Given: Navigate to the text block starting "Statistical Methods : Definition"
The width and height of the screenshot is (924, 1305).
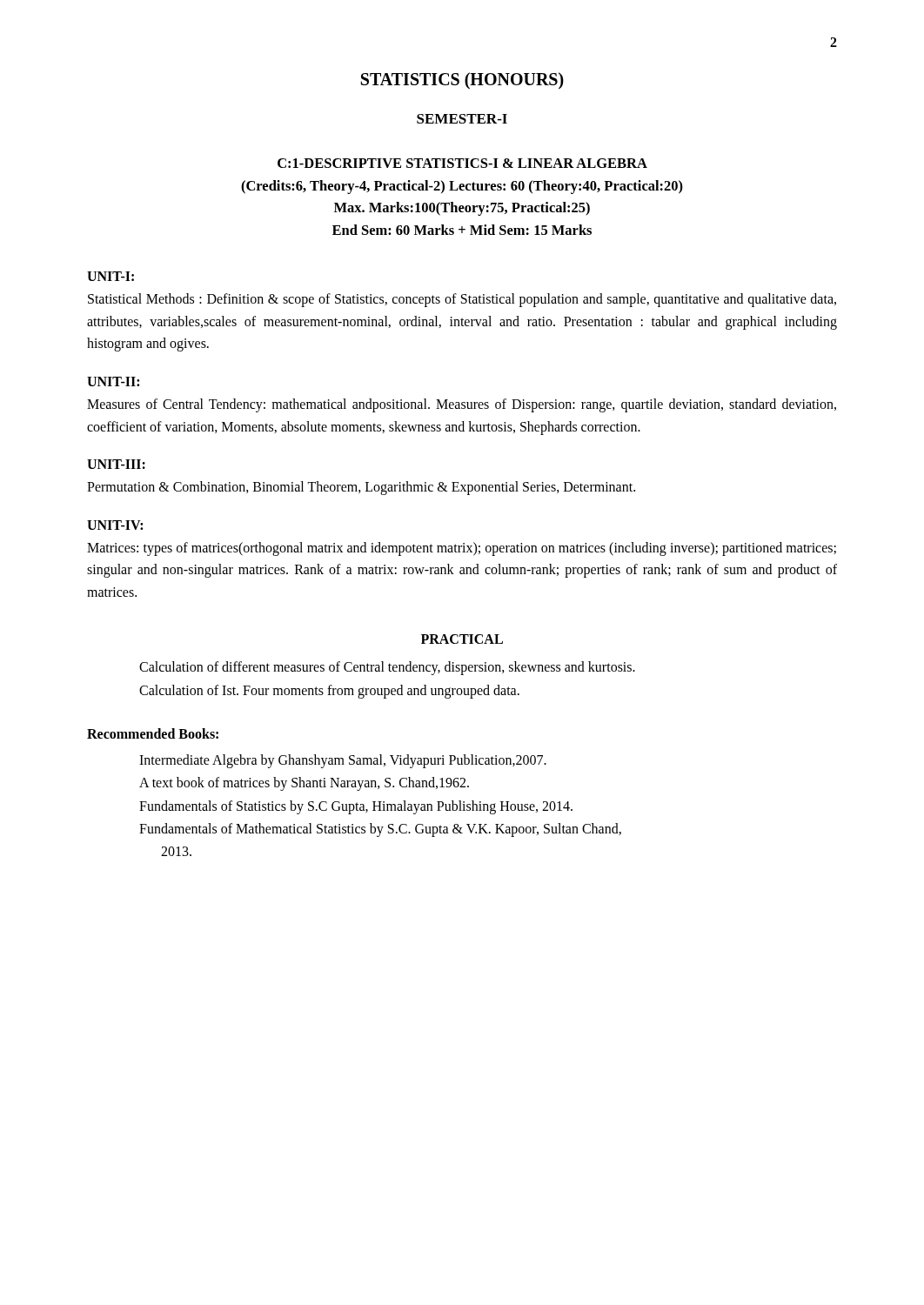Looking at the screenshot, I should 462,321.
